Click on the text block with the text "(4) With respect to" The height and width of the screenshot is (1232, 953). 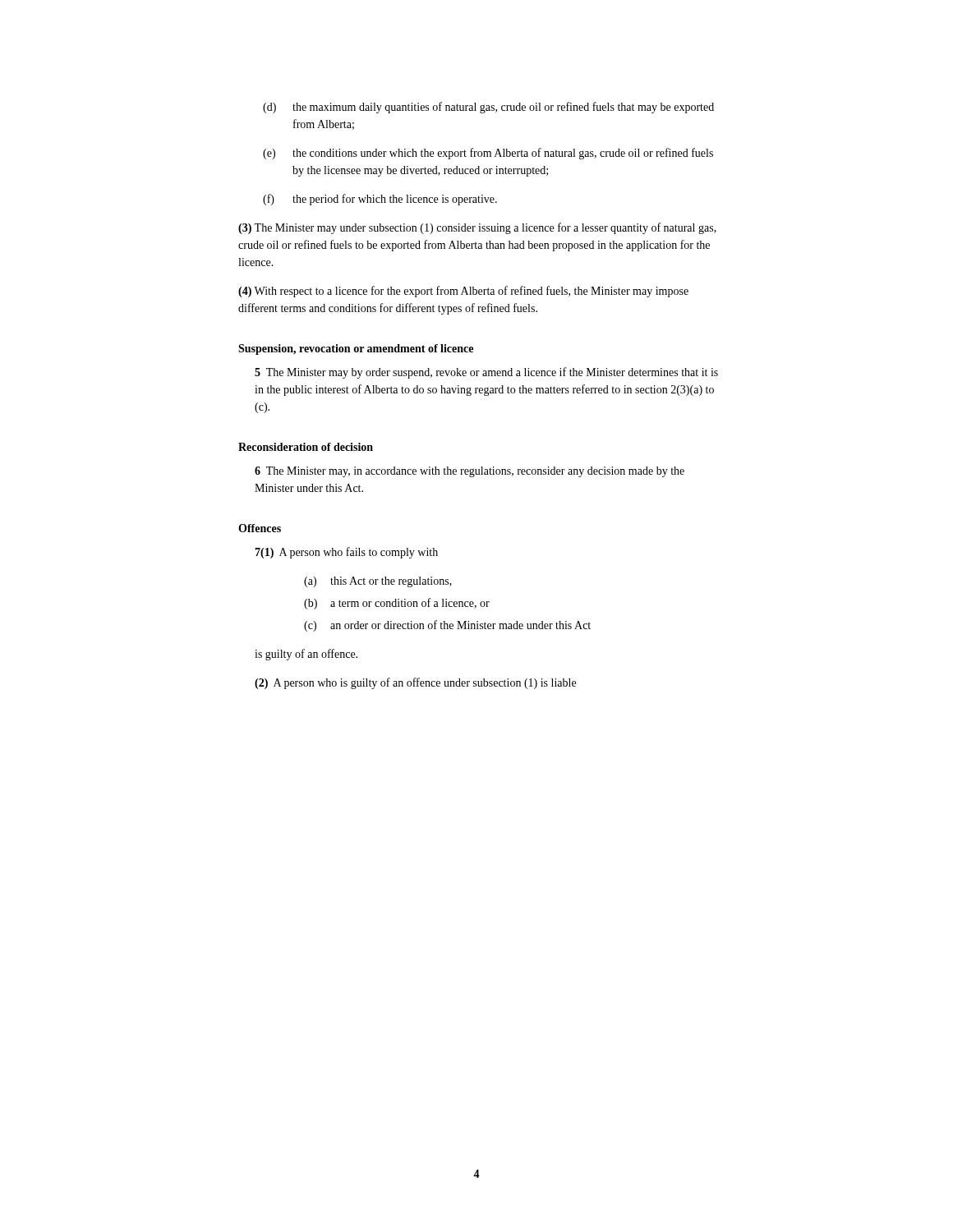point(463,300)
